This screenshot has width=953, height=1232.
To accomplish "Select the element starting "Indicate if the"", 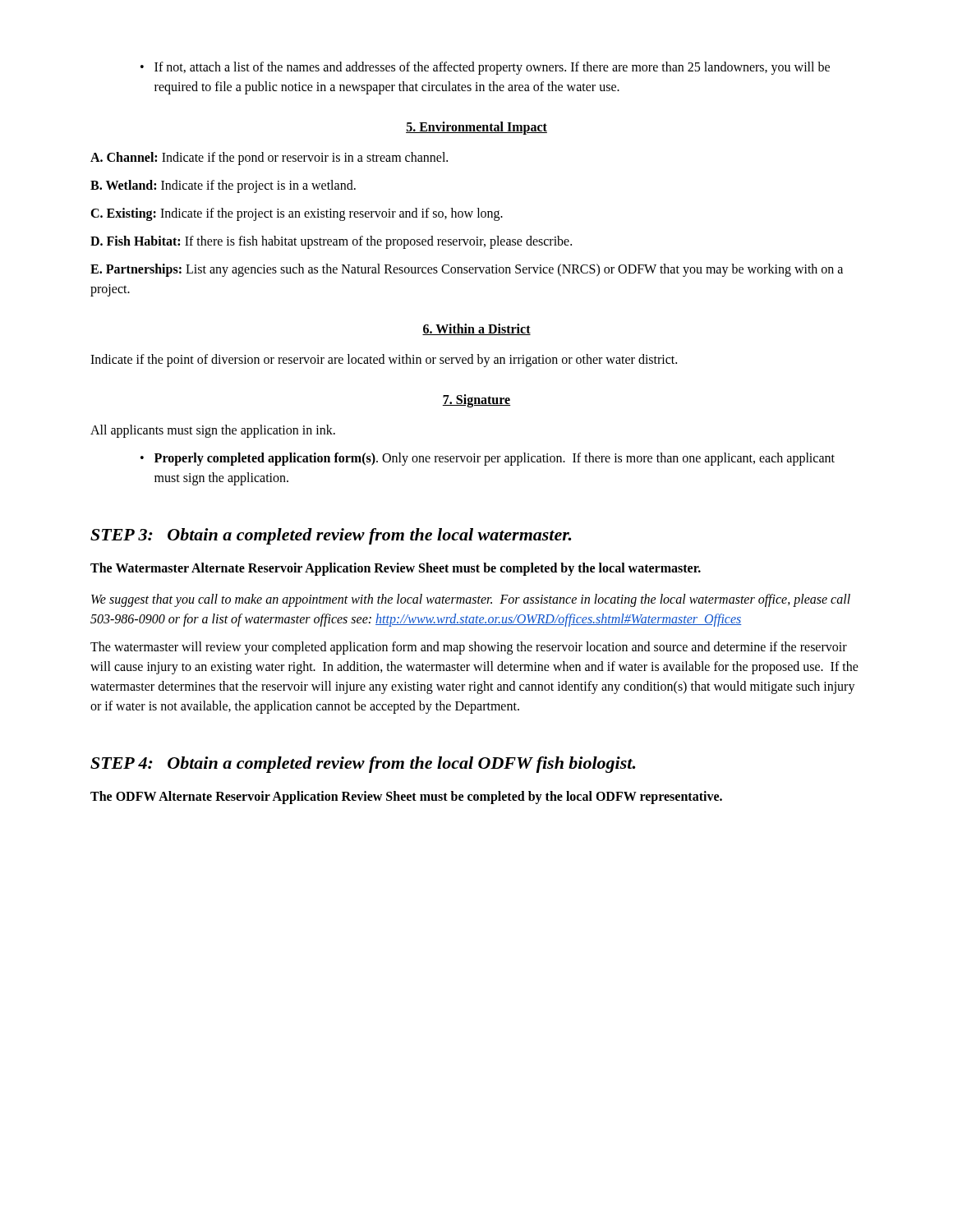I will [x=384, y=359].
